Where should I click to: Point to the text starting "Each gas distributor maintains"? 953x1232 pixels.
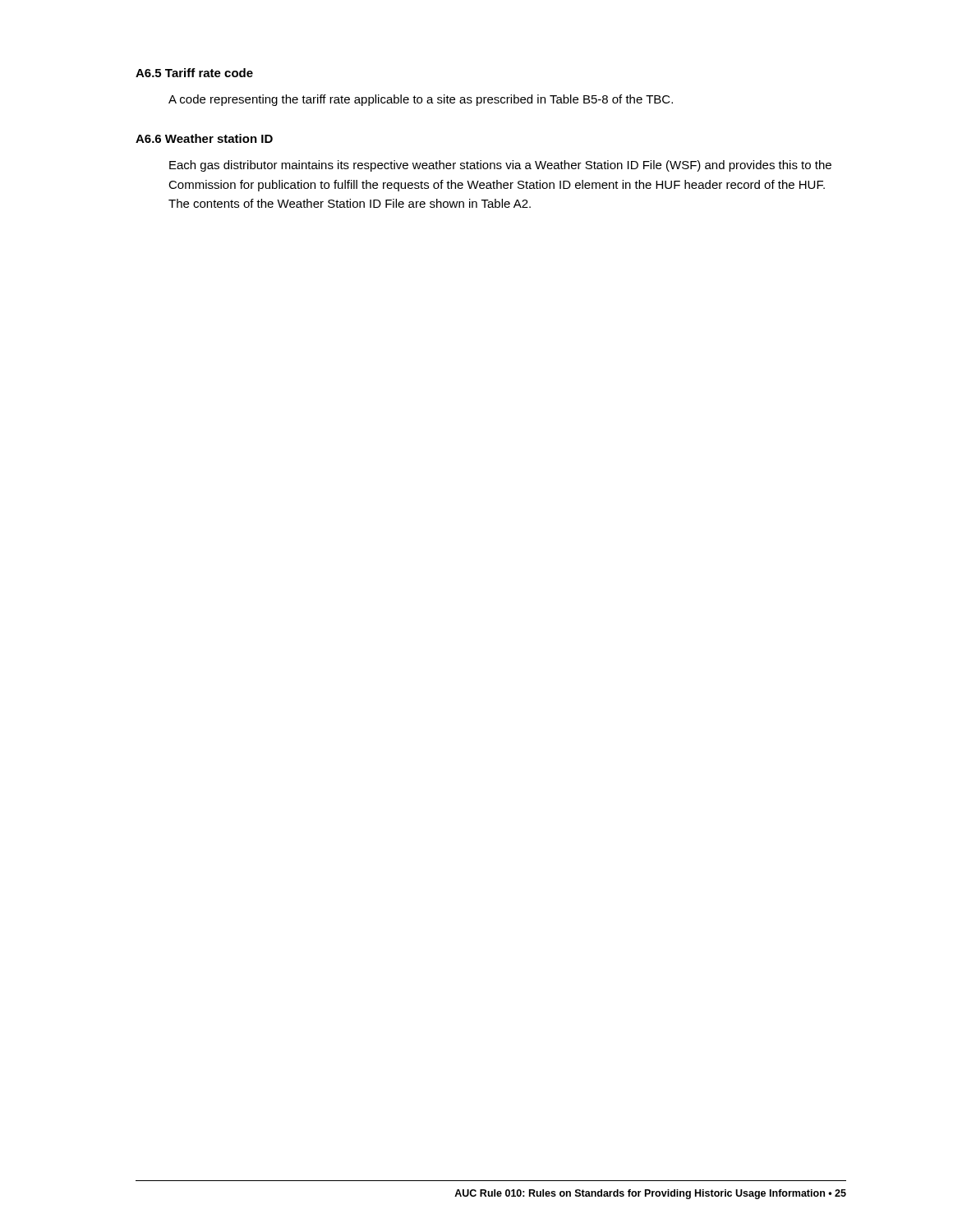click(500, 184)
